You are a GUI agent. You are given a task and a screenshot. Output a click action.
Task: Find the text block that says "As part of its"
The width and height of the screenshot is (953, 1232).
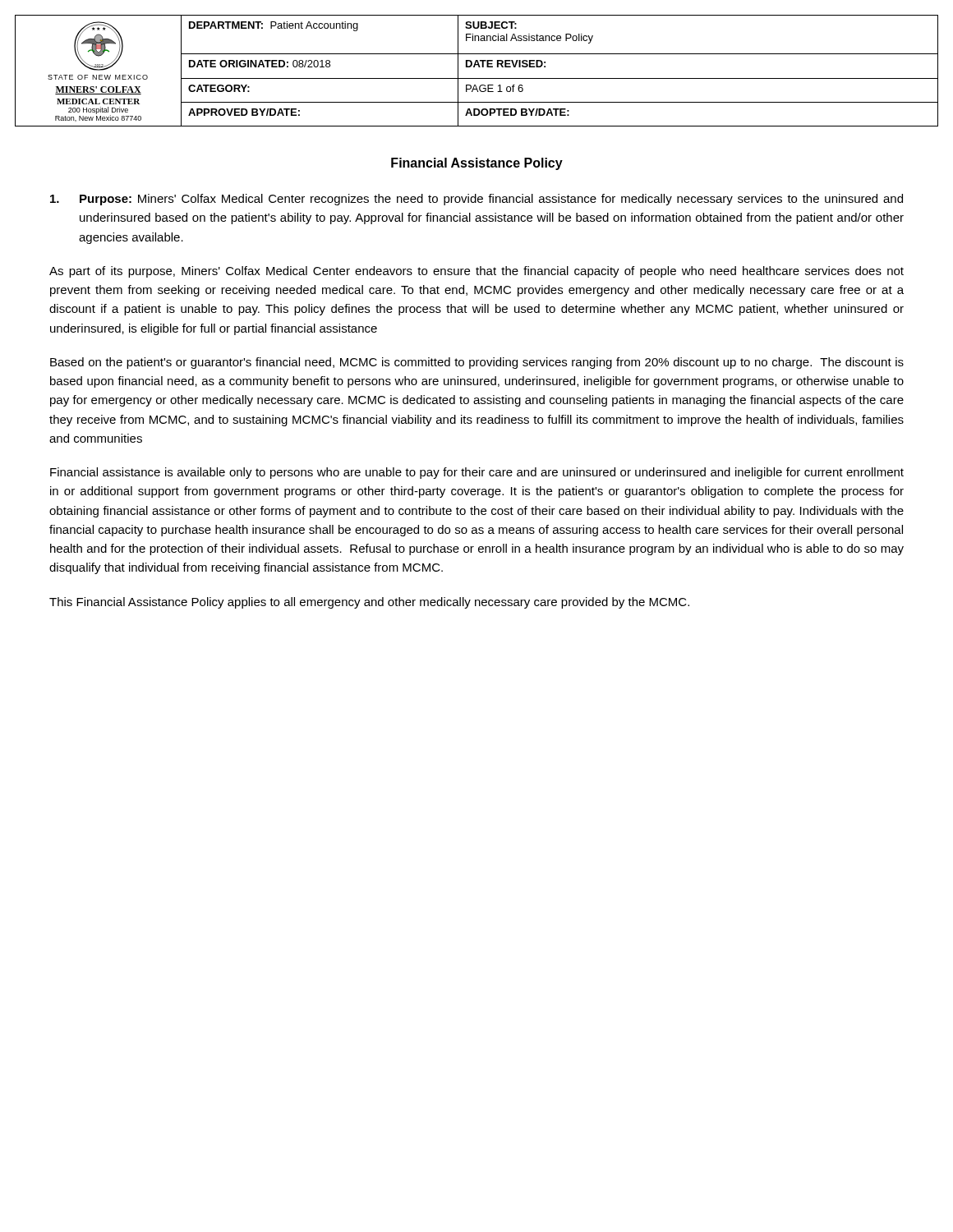click(x=476, y=299)
